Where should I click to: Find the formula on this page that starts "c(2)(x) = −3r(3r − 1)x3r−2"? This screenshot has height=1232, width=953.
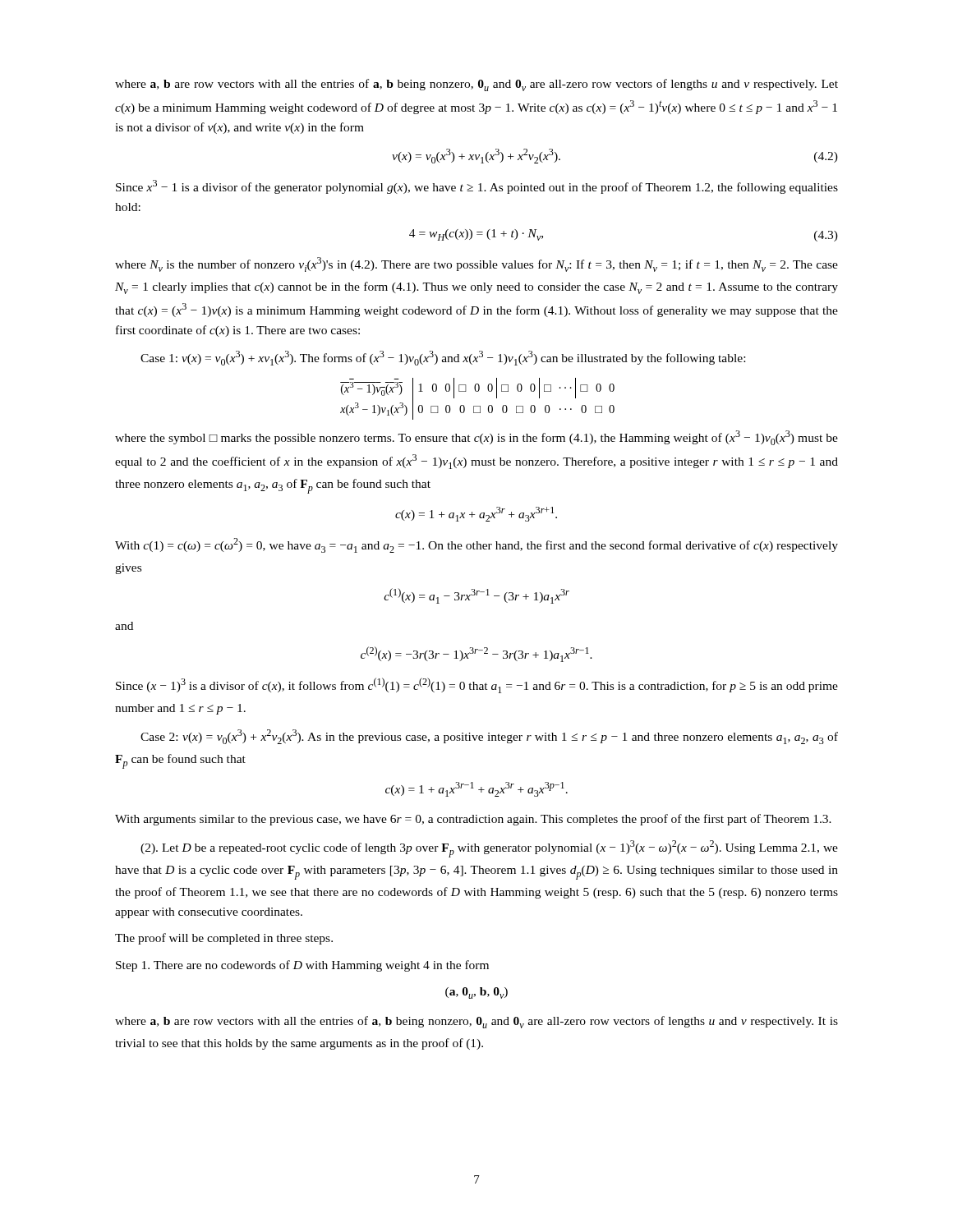pyautogui.click(x=476, y=655)
